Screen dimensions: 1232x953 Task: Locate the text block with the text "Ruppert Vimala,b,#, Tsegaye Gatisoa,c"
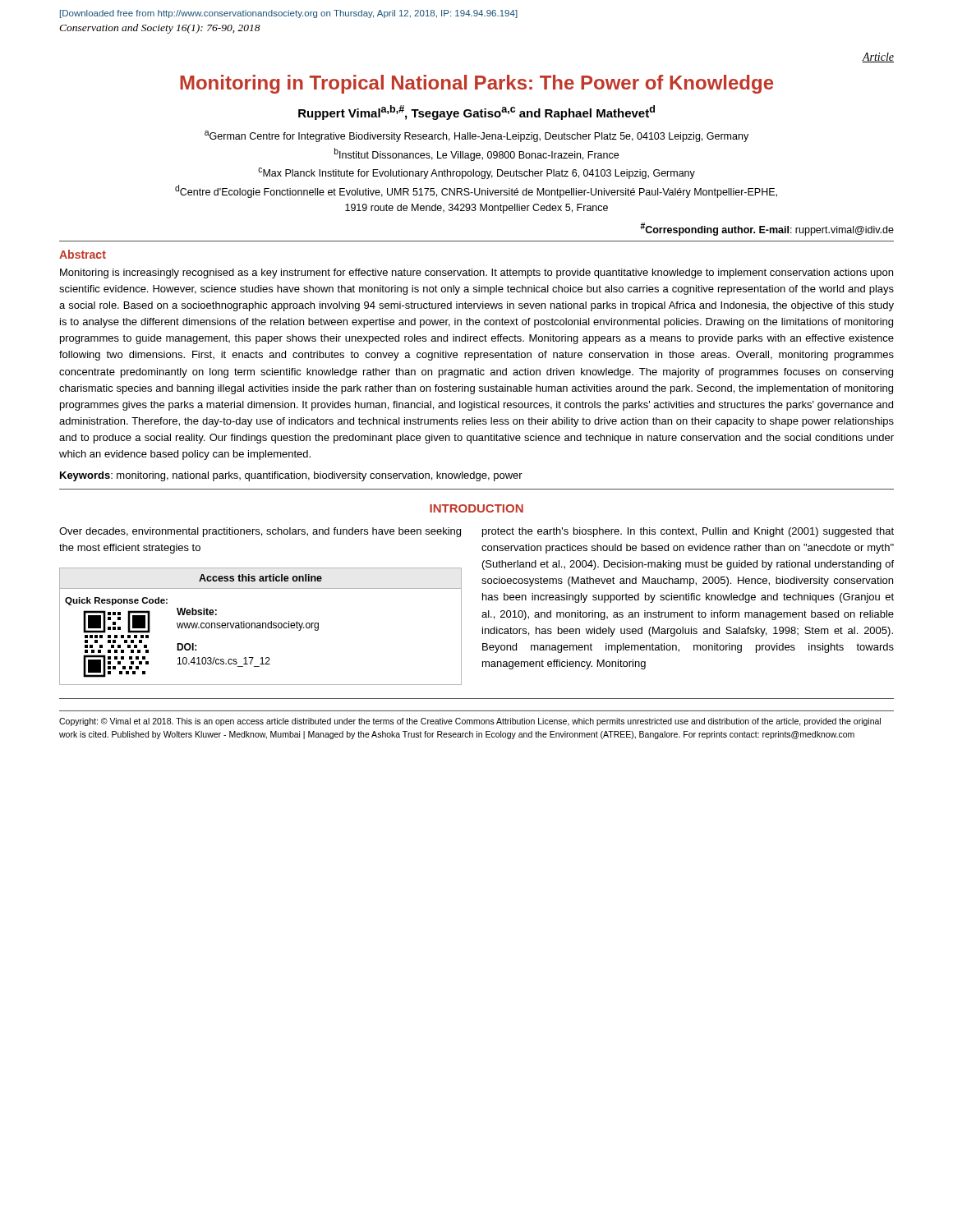[476, 112]
